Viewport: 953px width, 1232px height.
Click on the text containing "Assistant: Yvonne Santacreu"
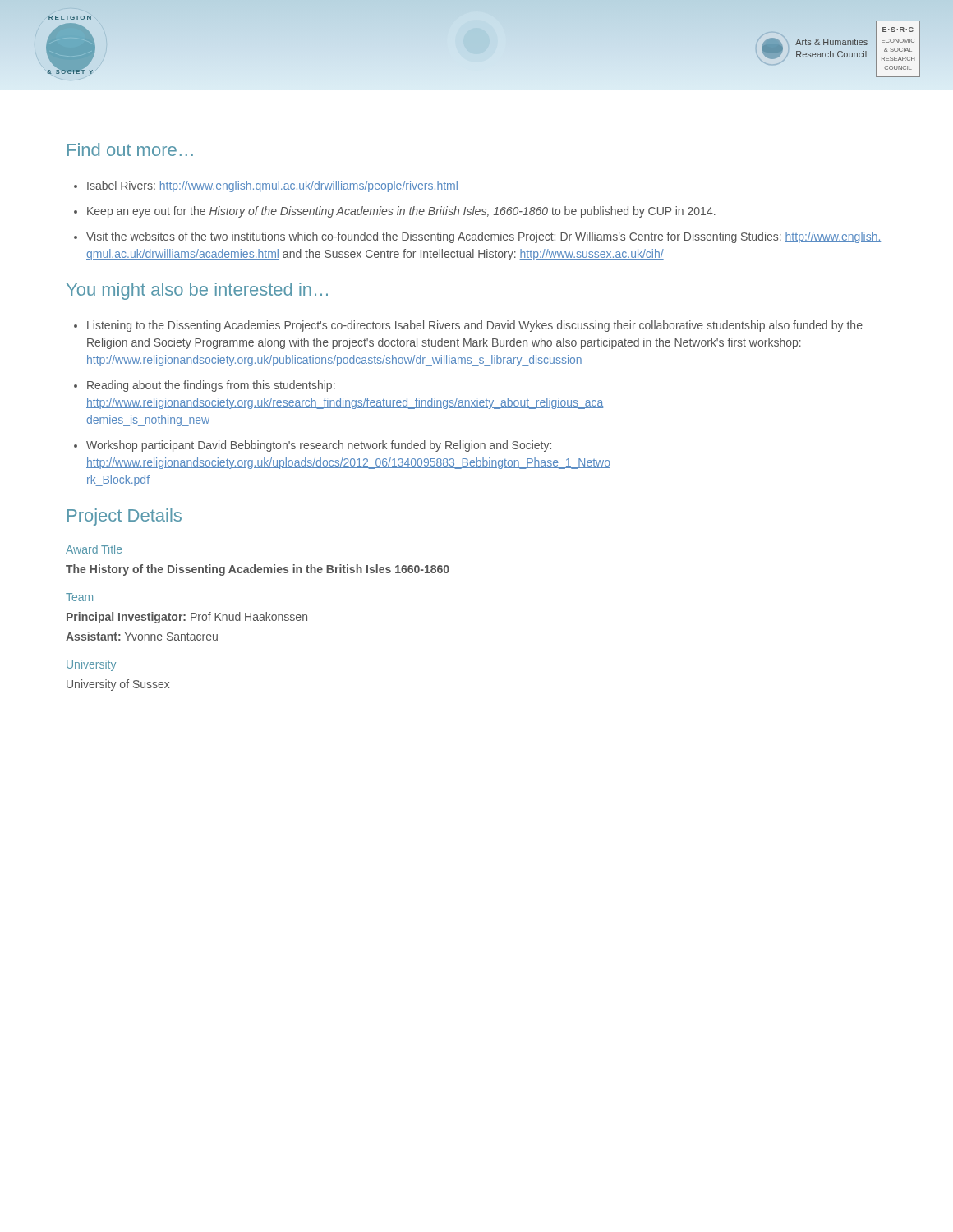tap(142, 636)
